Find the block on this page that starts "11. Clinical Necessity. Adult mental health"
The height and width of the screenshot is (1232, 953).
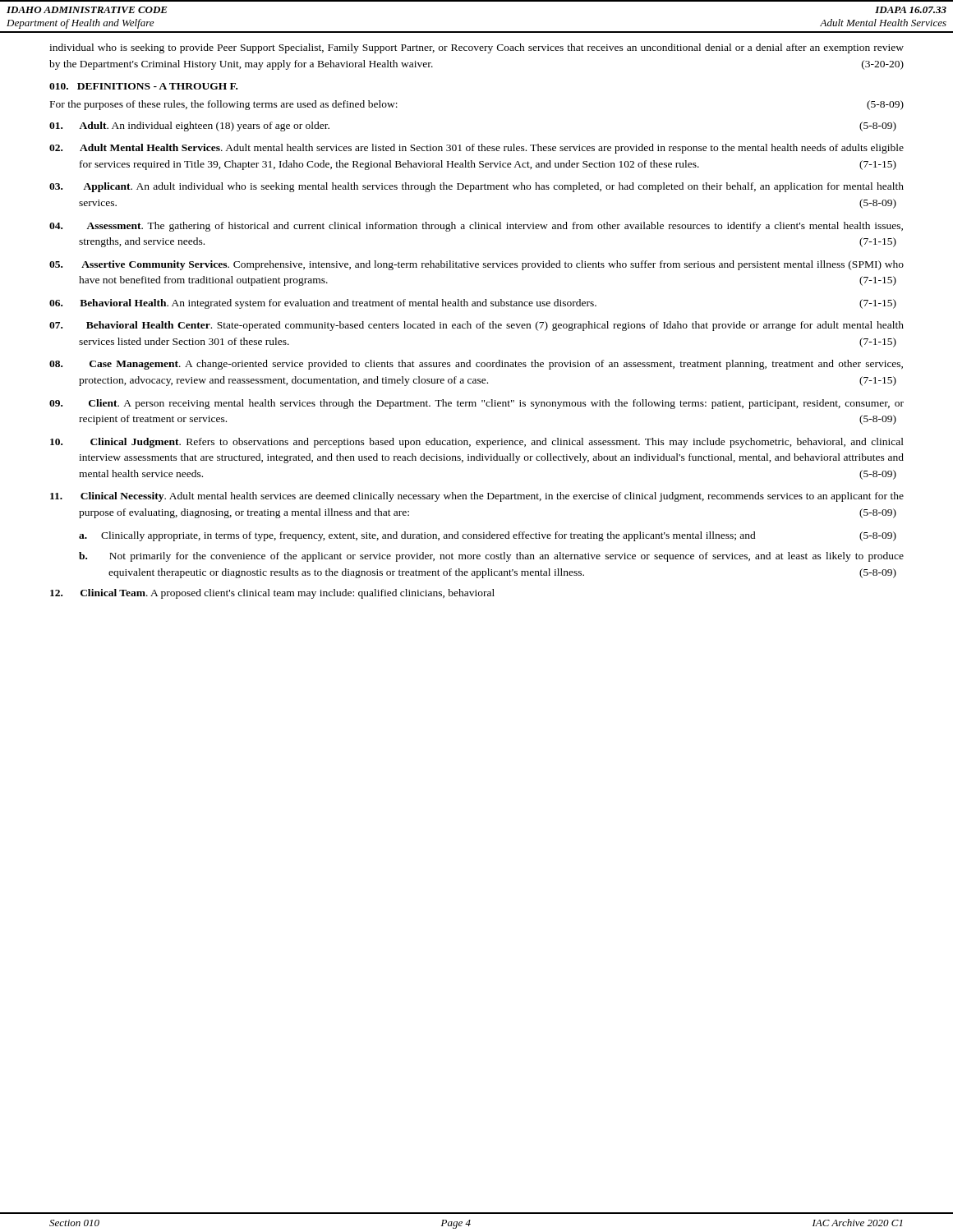point(476,505)
